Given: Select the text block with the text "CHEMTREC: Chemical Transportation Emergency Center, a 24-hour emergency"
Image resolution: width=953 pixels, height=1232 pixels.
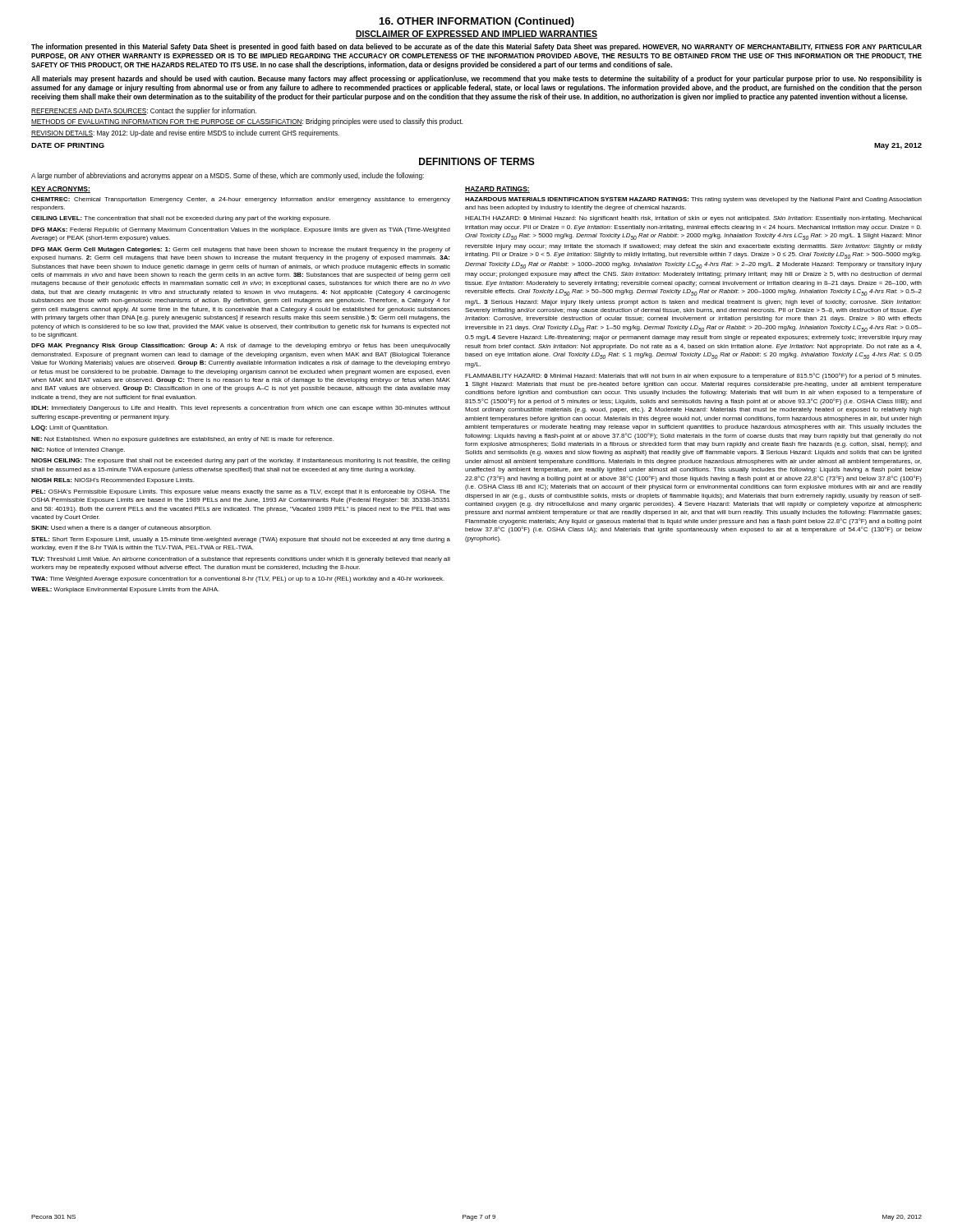Looking at the screenshot, I should click(241, 203).
